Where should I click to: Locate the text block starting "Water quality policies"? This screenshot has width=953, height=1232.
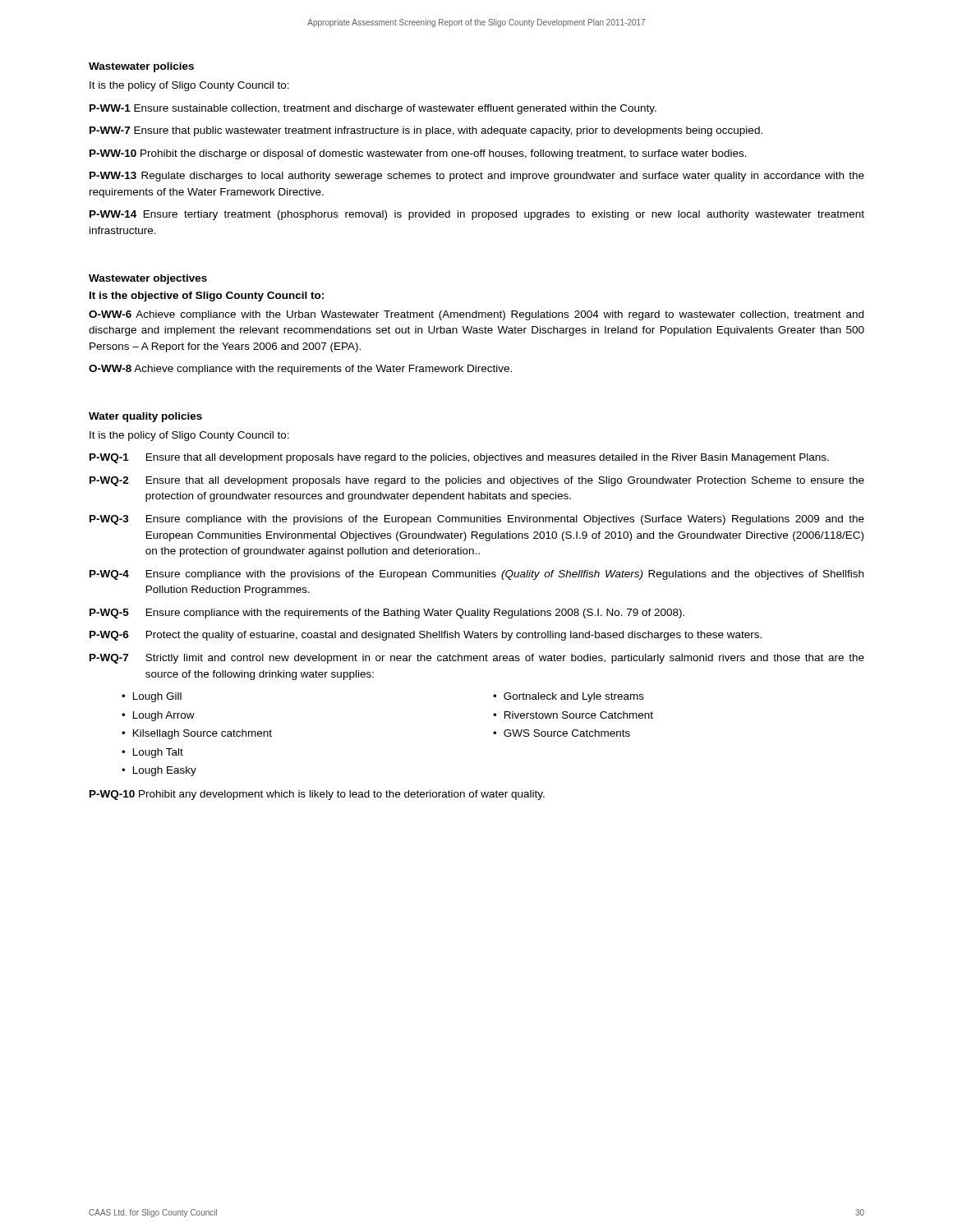(x=146, y=416)
